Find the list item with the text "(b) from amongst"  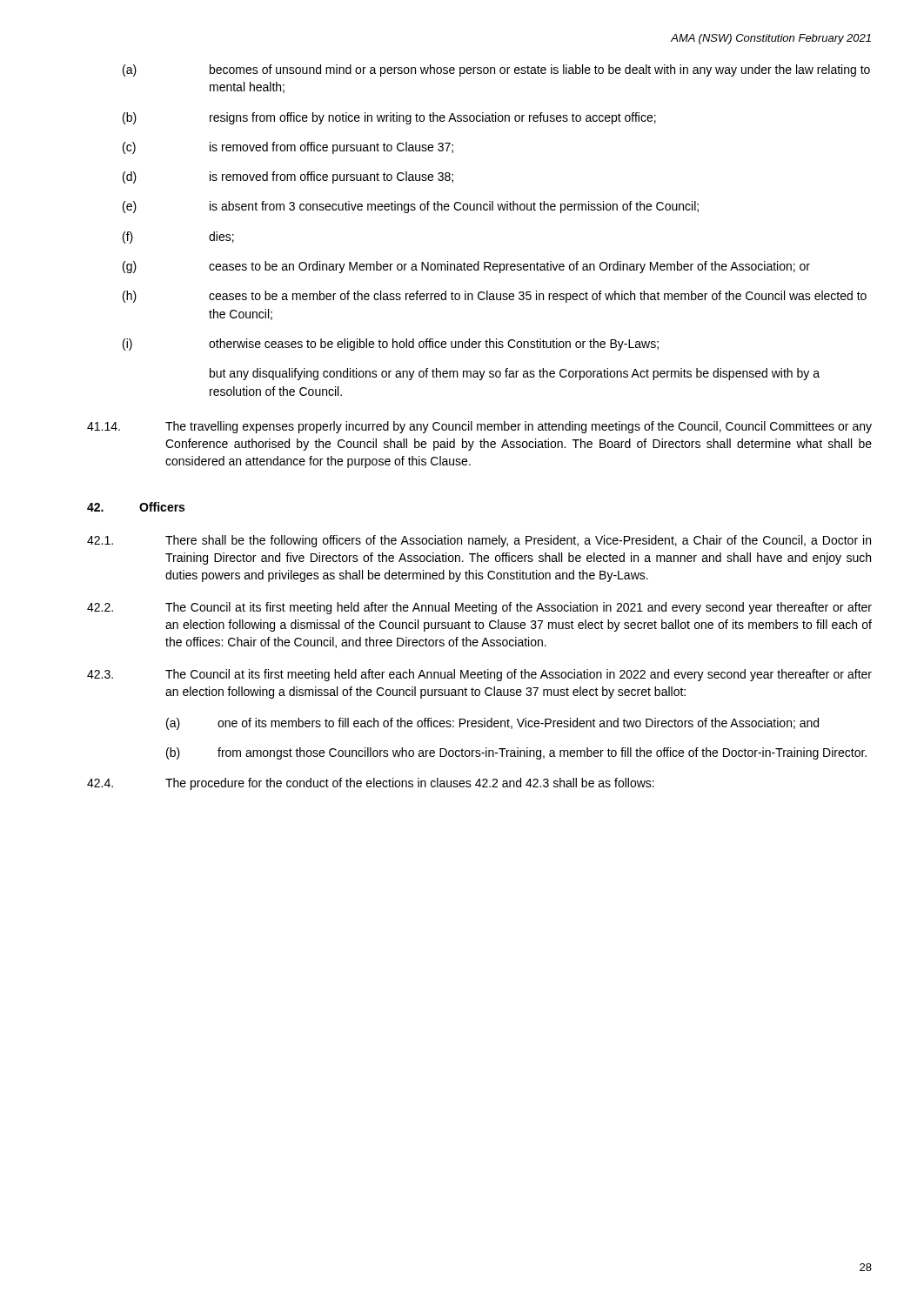pyautogui.click(x=519, y=753)
